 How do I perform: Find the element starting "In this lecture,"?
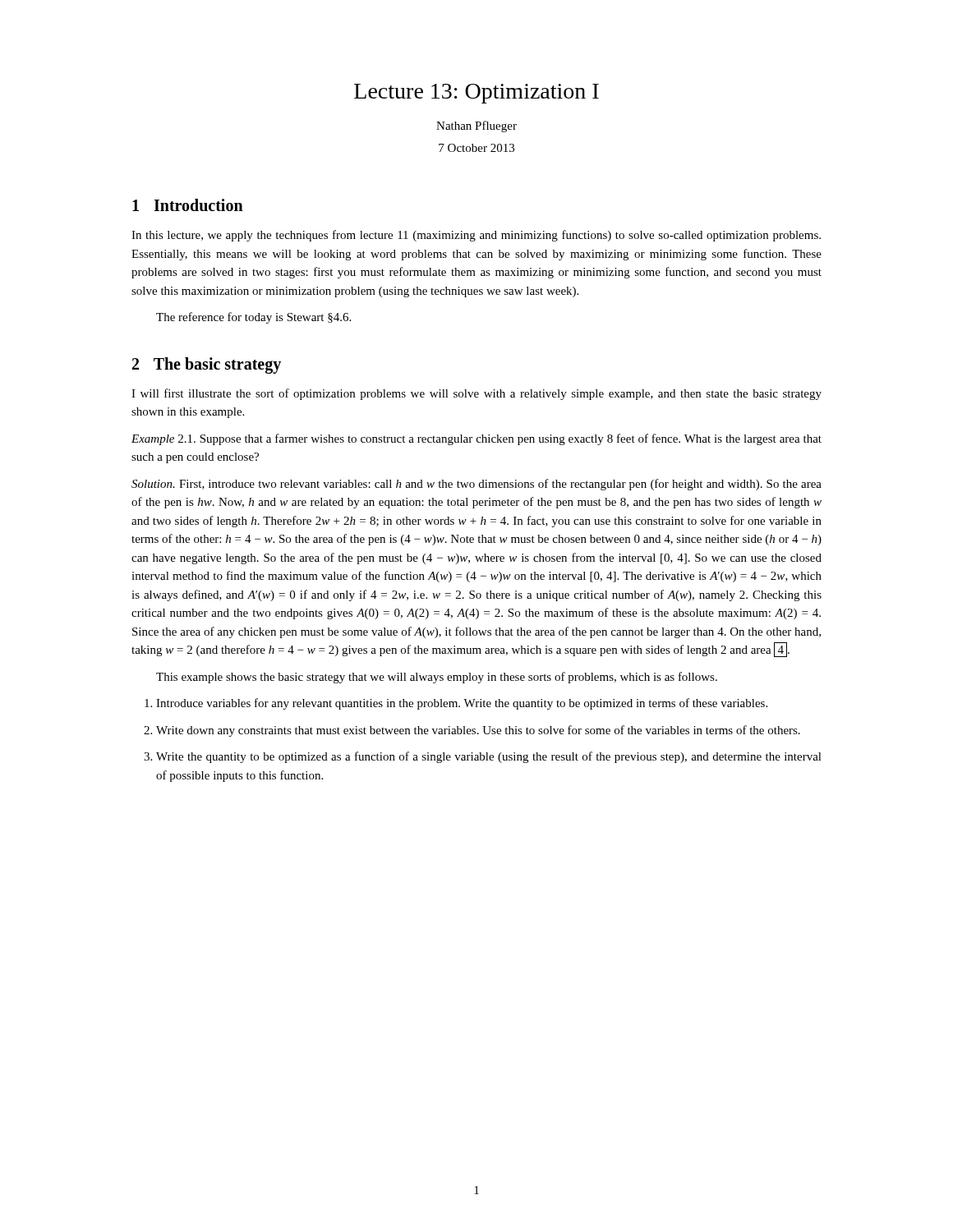click(476, 263)
